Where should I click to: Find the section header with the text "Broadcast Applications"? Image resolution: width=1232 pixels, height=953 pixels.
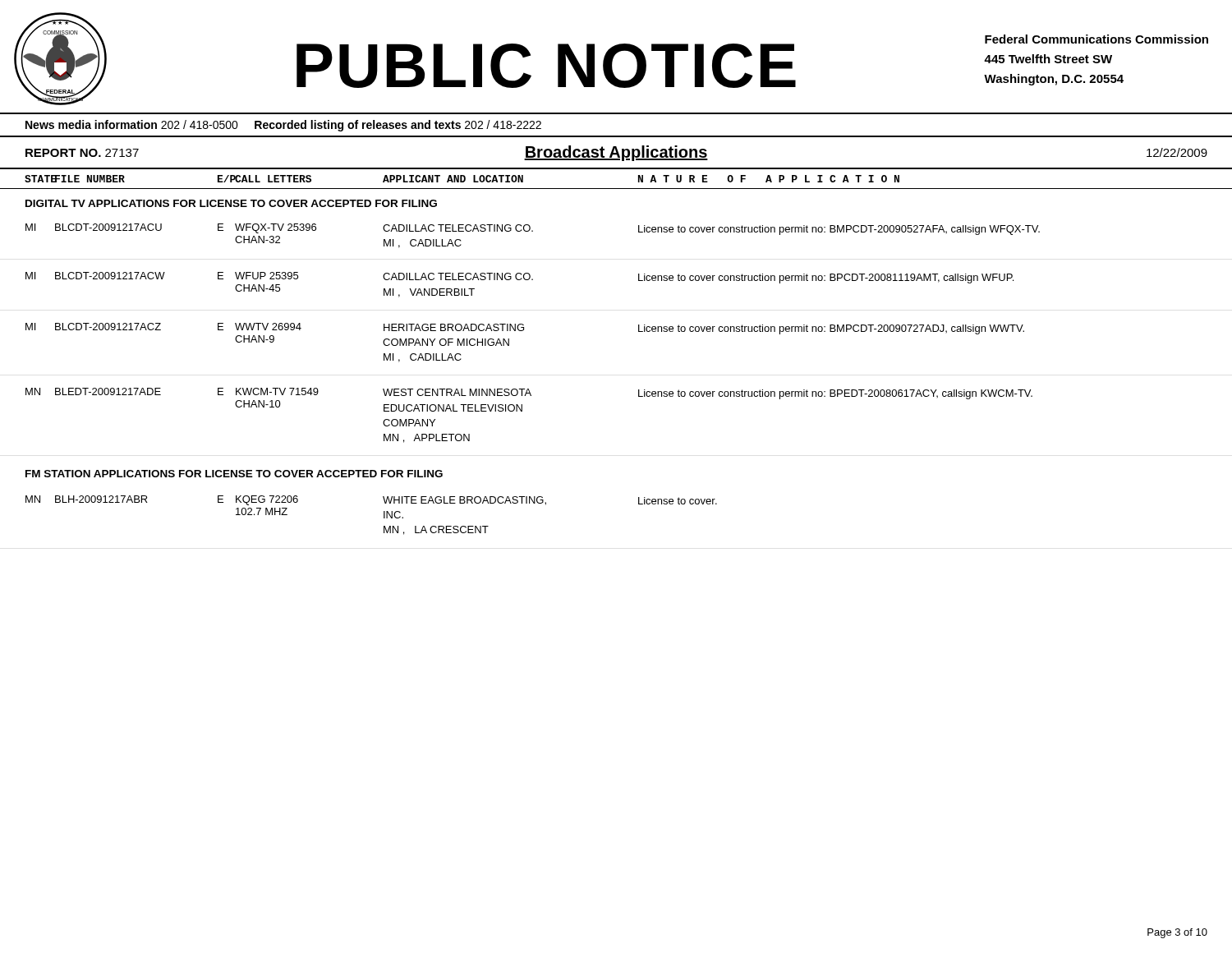[x=616, y=152]
